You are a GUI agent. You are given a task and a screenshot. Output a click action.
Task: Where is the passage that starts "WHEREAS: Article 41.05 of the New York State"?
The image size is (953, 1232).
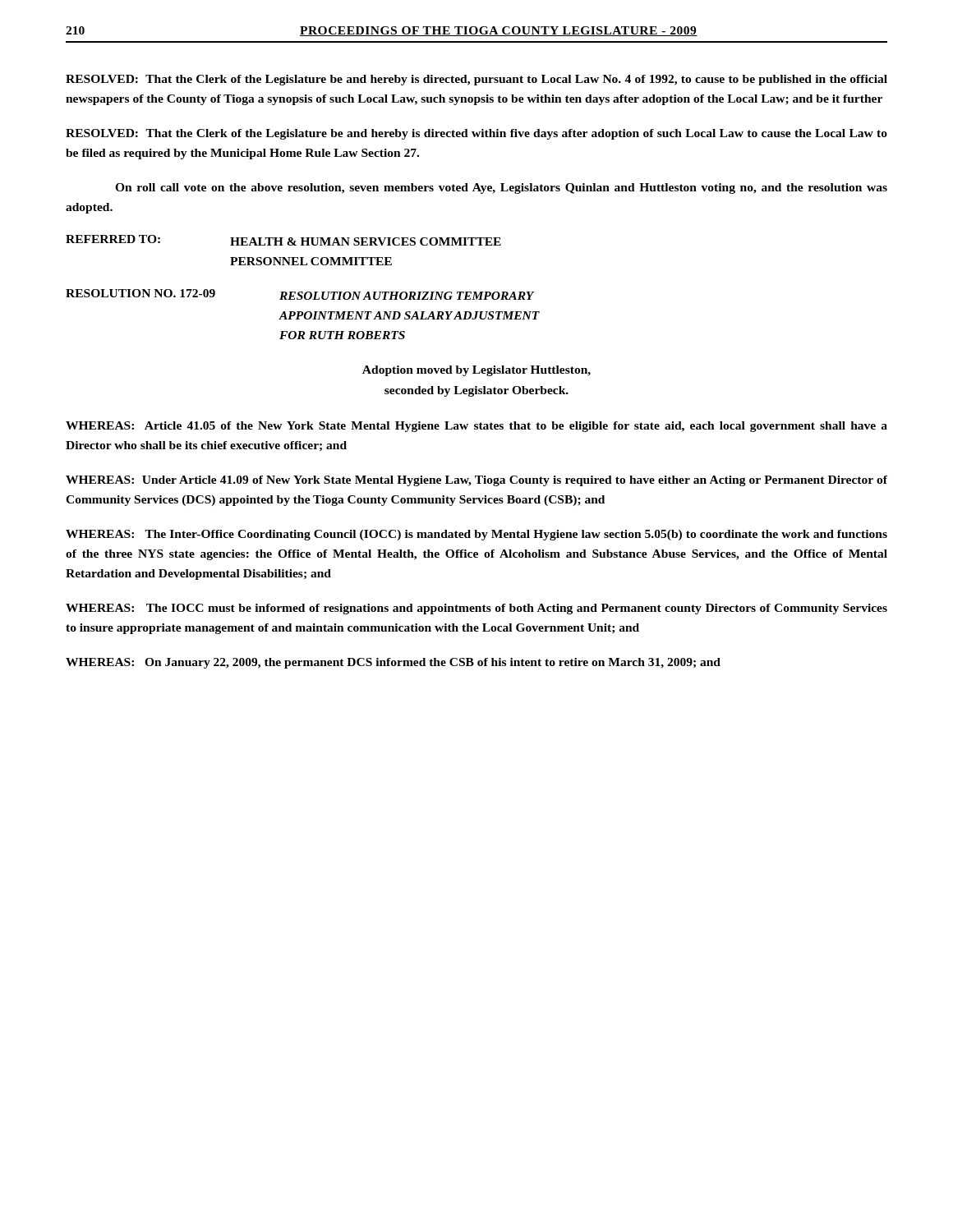[476, 435]
